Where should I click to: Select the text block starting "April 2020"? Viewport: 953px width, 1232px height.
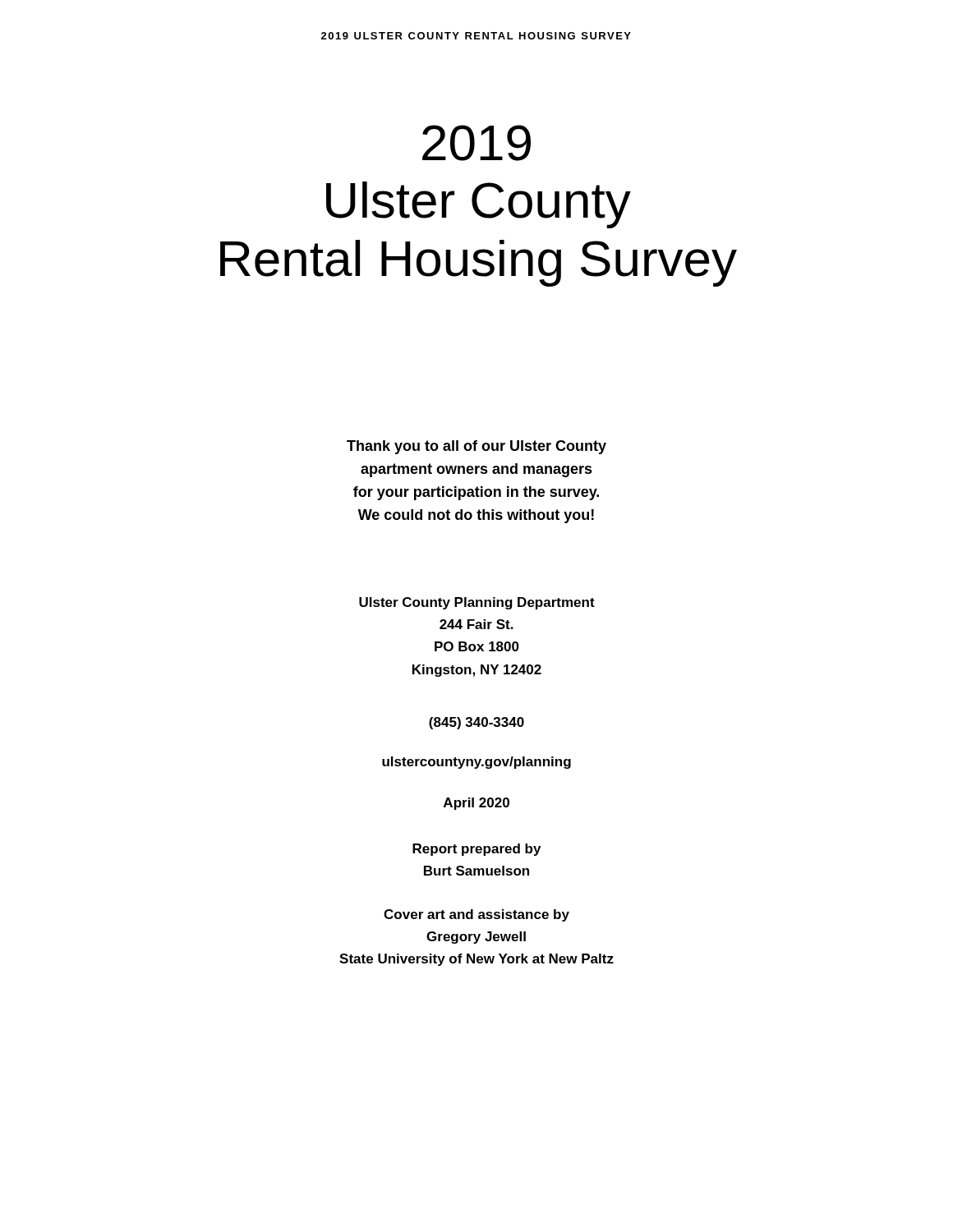point(476,803)
